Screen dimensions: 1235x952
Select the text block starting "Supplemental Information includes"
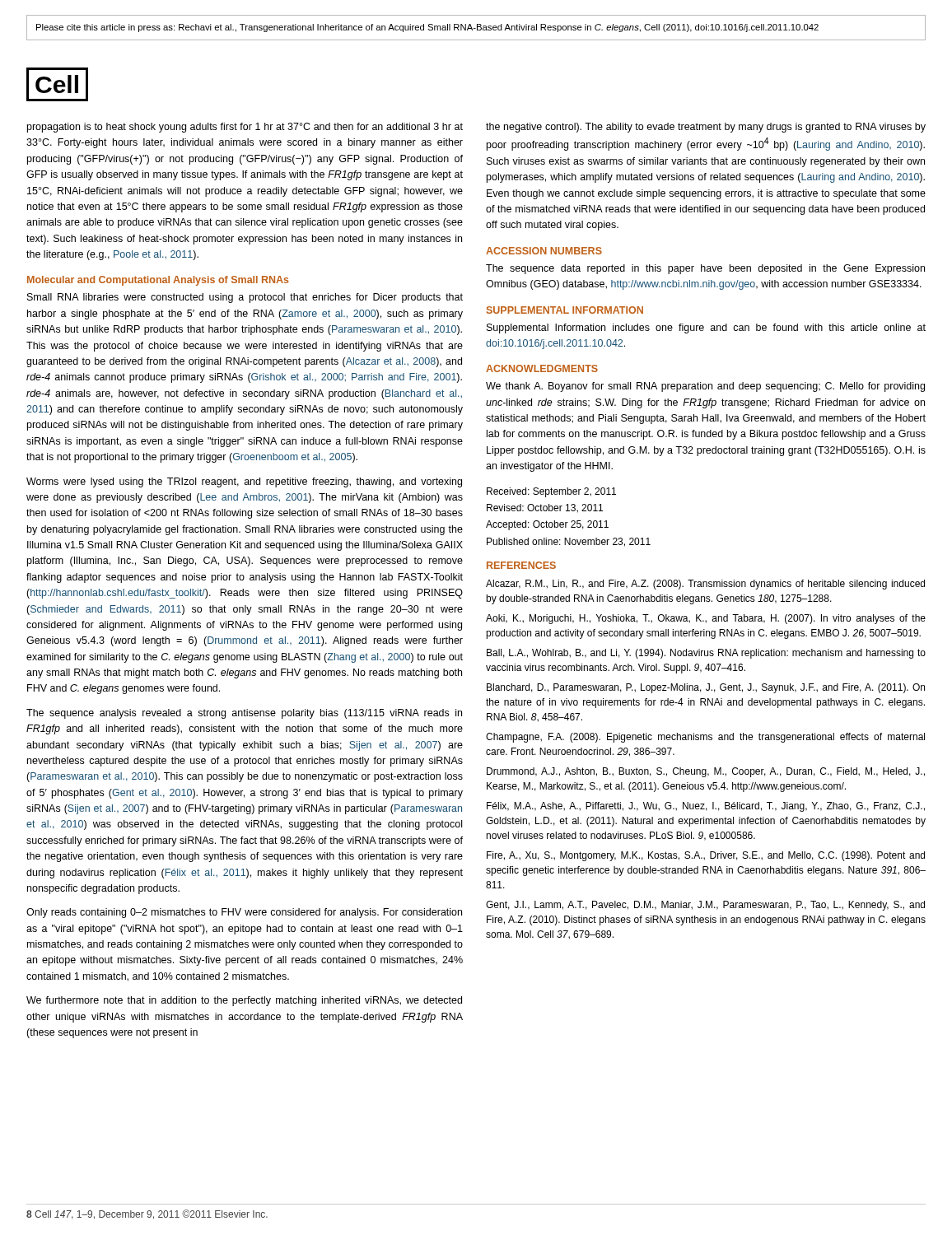pos(706,335)
